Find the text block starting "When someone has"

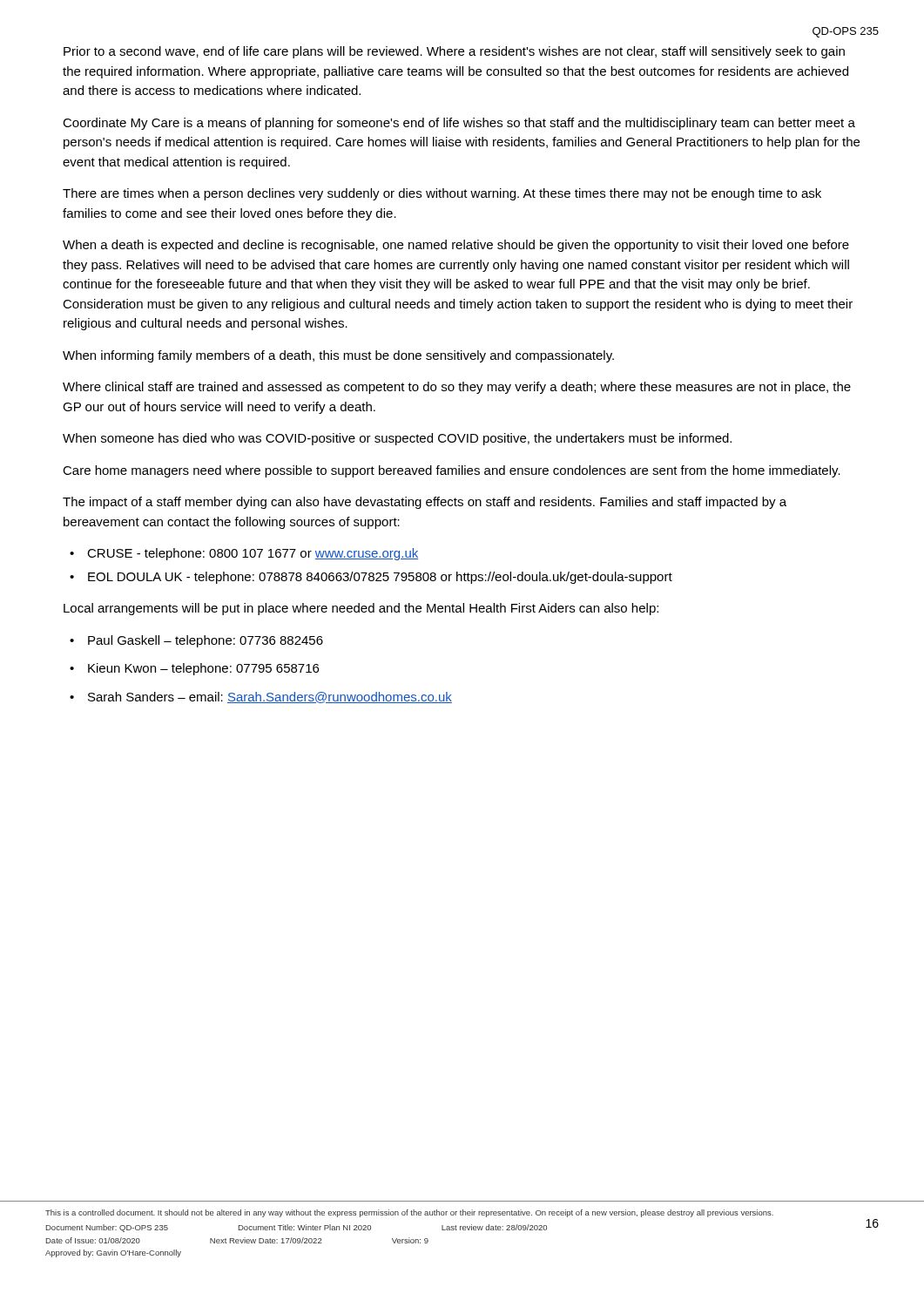coord(398,438)
